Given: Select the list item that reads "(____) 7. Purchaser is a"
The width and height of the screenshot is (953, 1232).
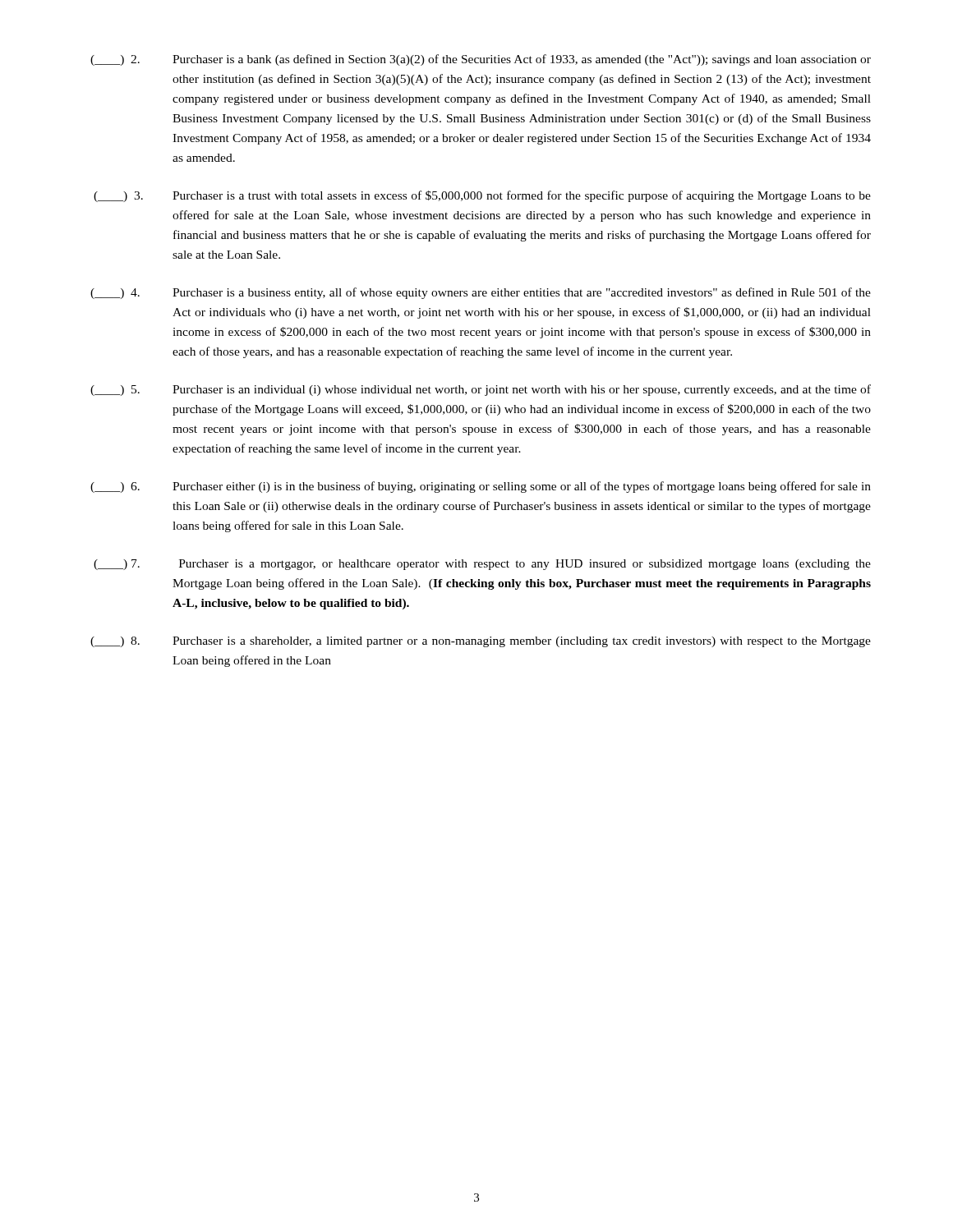Looking at the screenshot, I should [x=481, y=583].
